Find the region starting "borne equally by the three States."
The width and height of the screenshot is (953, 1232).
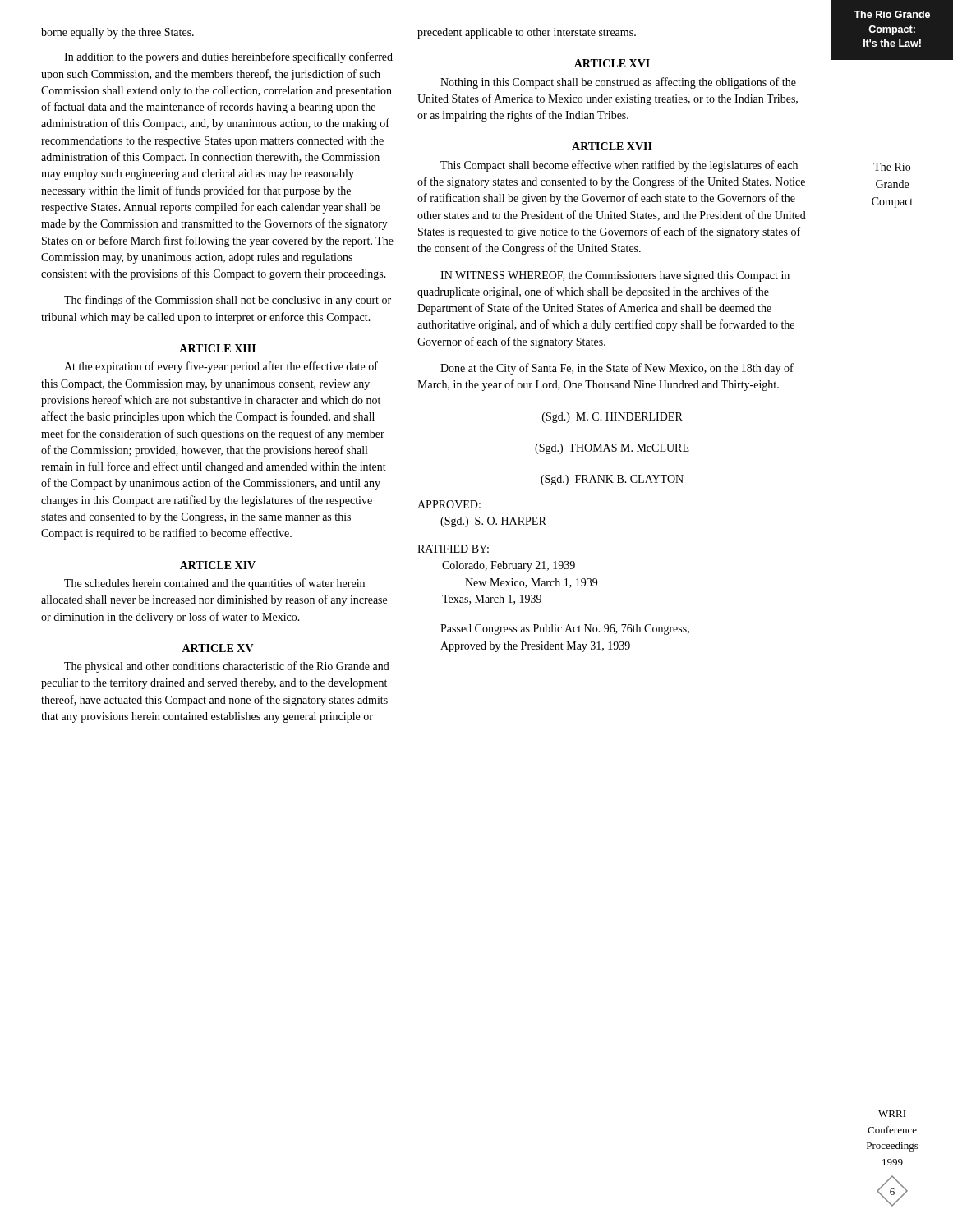coord(118,32)
